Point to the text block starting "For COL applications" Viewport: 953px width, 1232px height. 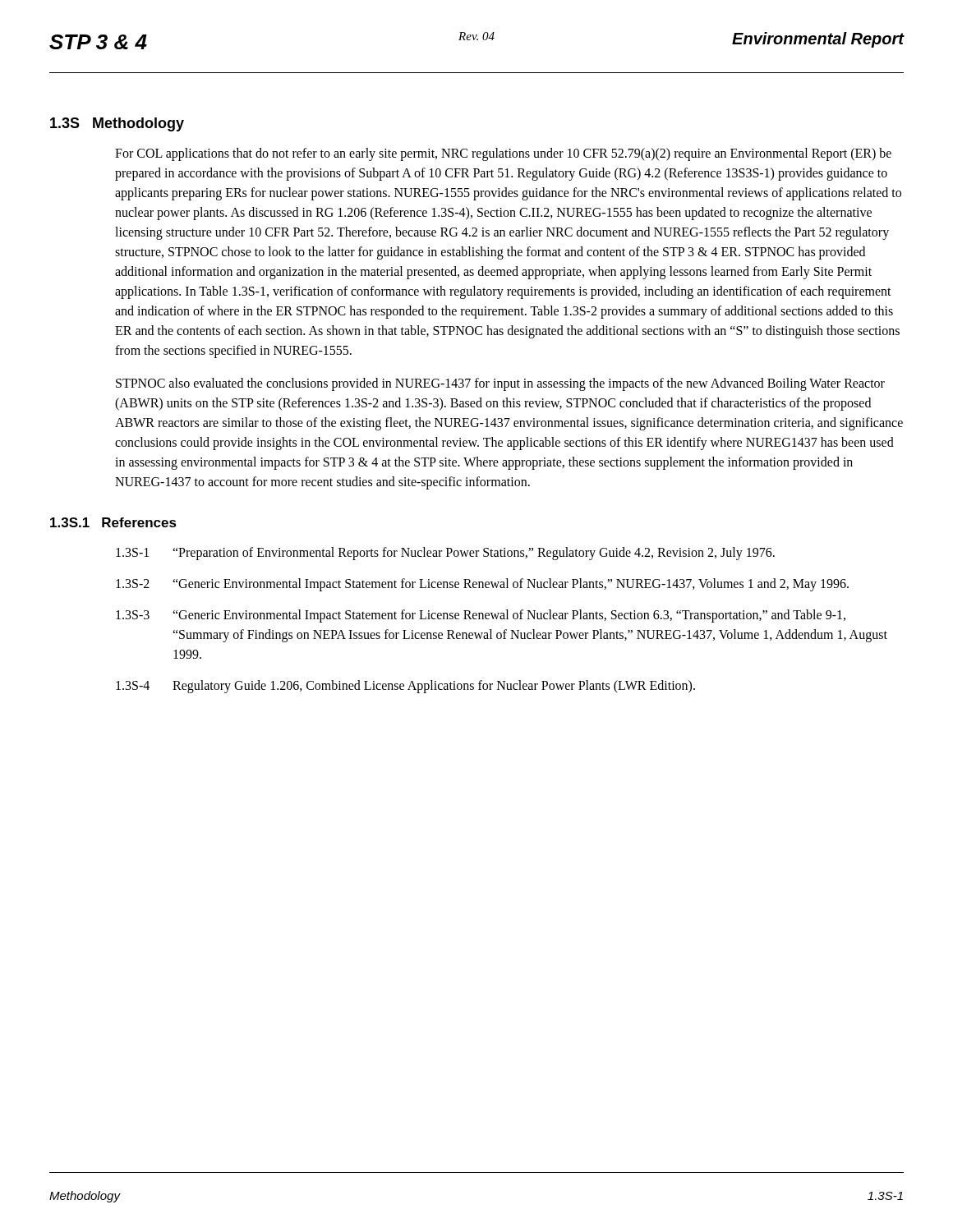click(x=508, y=252)
